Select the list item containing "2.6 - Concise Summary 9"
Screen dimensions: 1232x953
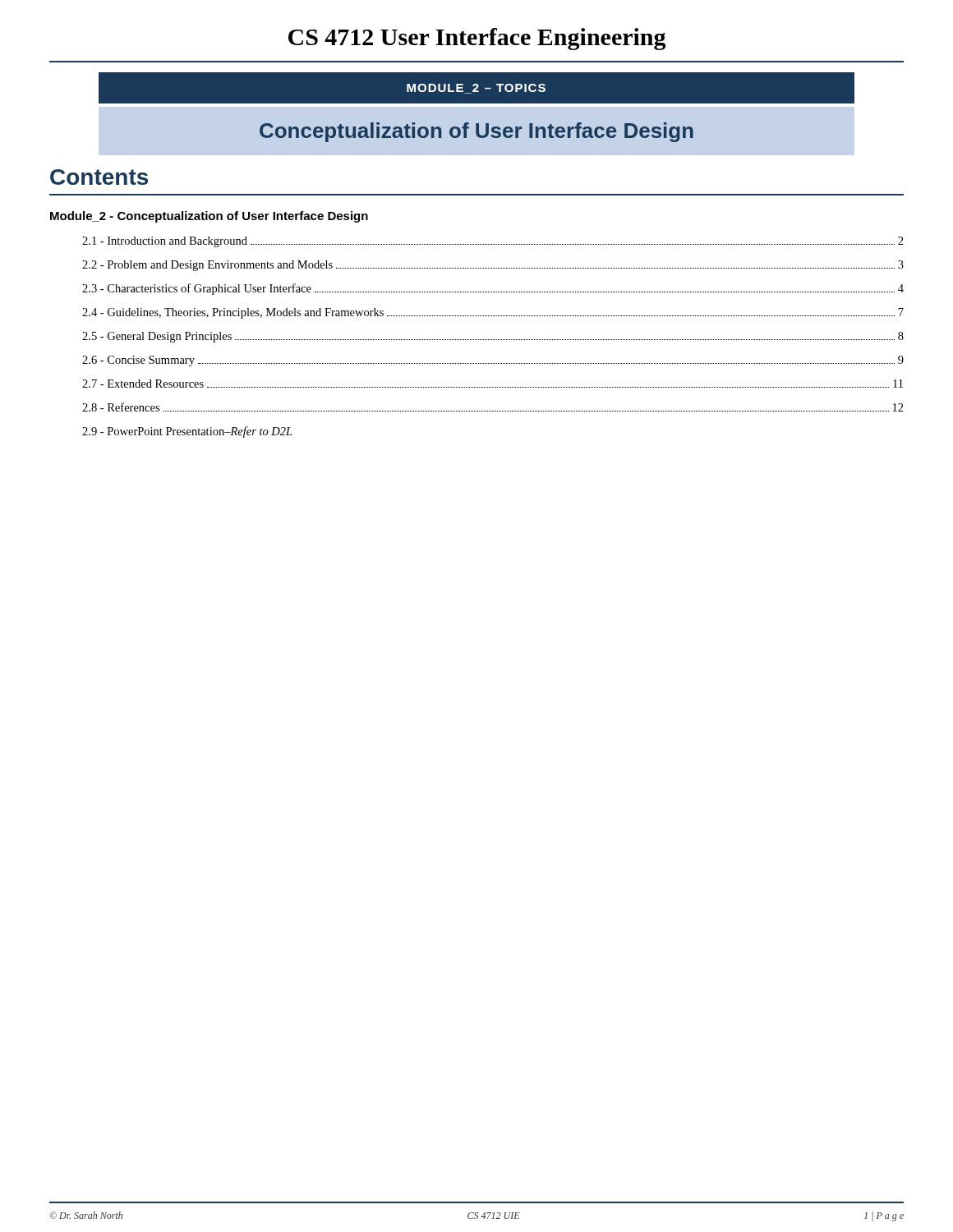(x=493, y=360)
